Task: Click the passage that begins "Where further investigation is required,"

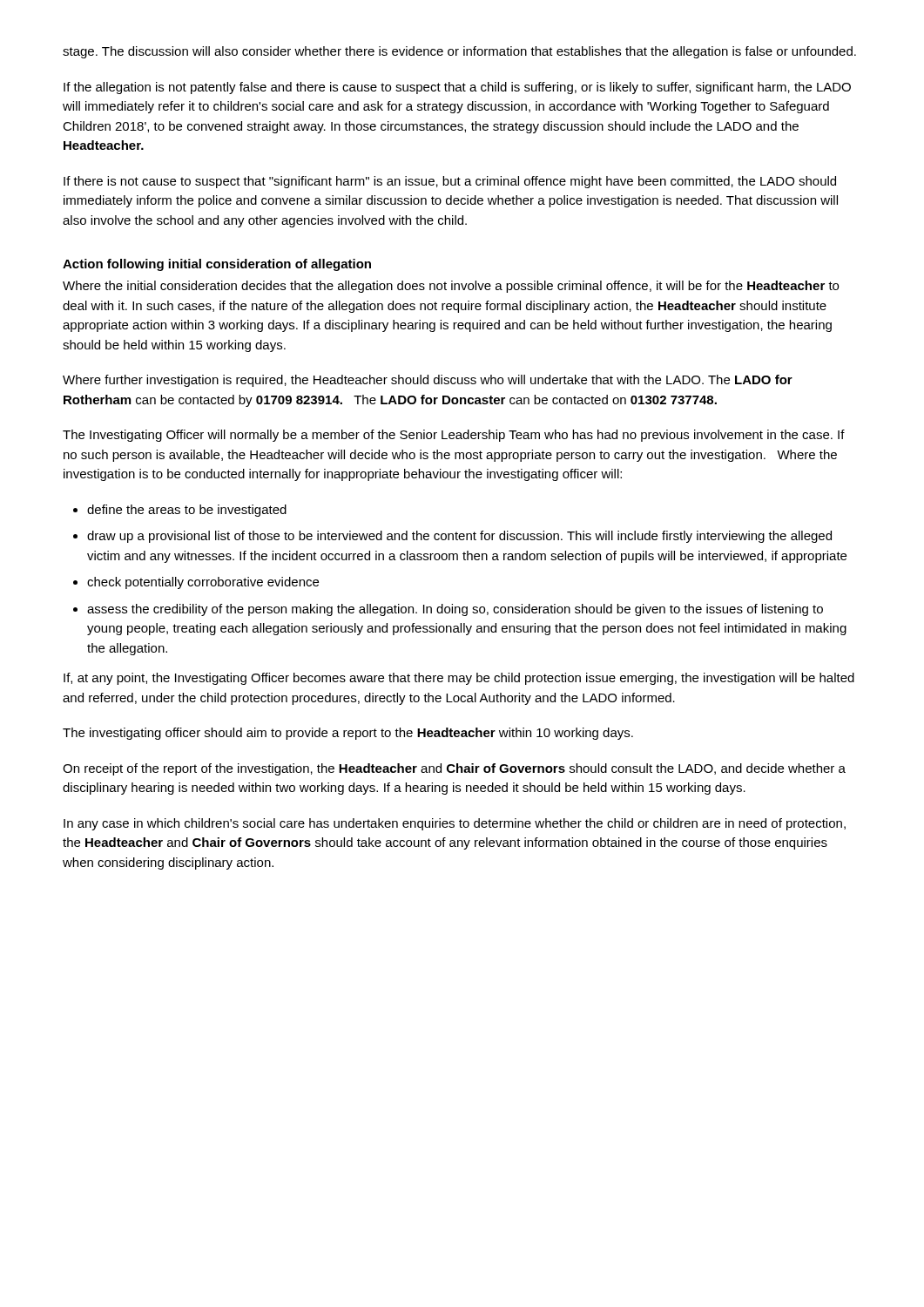Action: click(427, 389)
